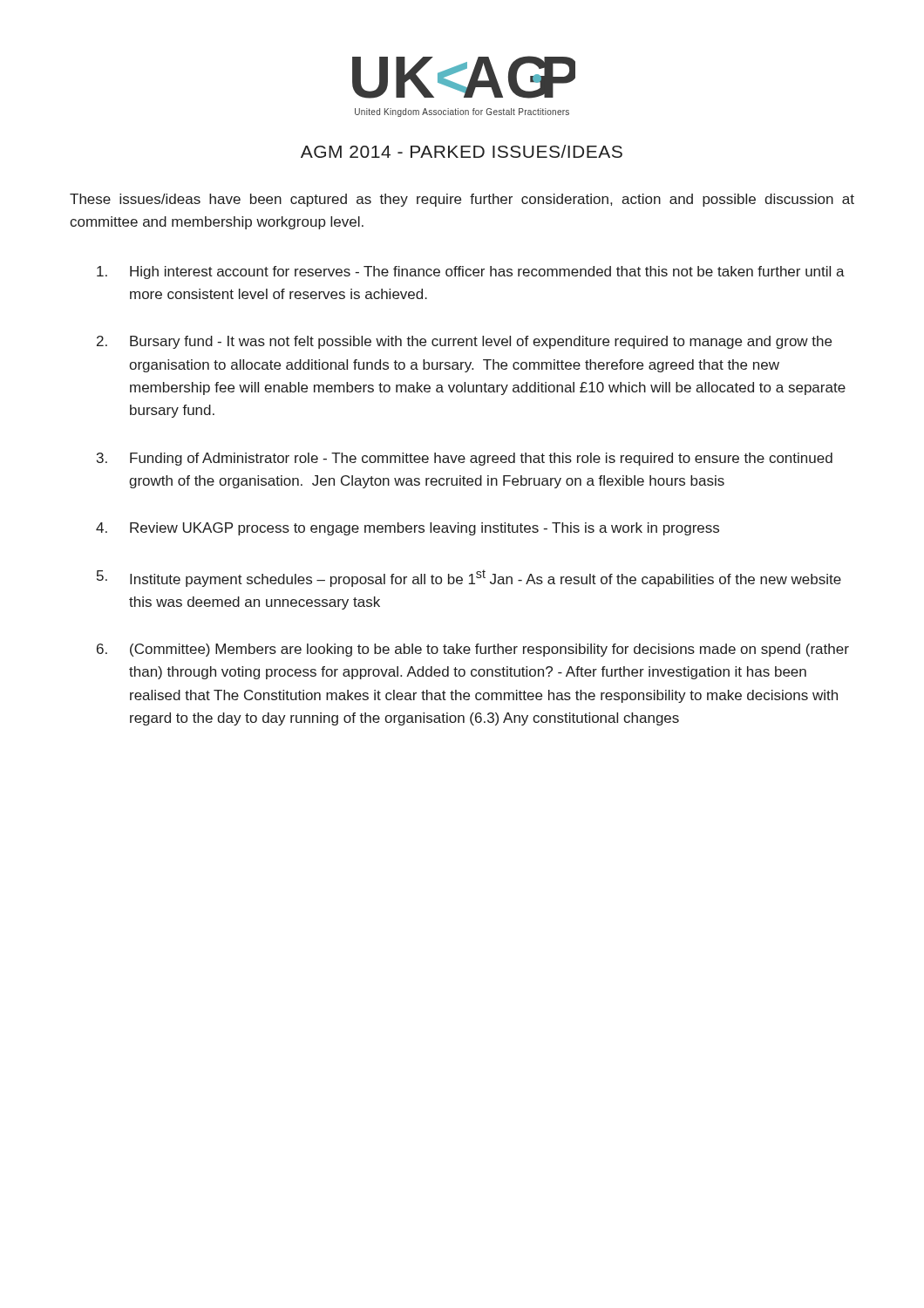Select the logo

pyautogui.click(x=462, y=63)
